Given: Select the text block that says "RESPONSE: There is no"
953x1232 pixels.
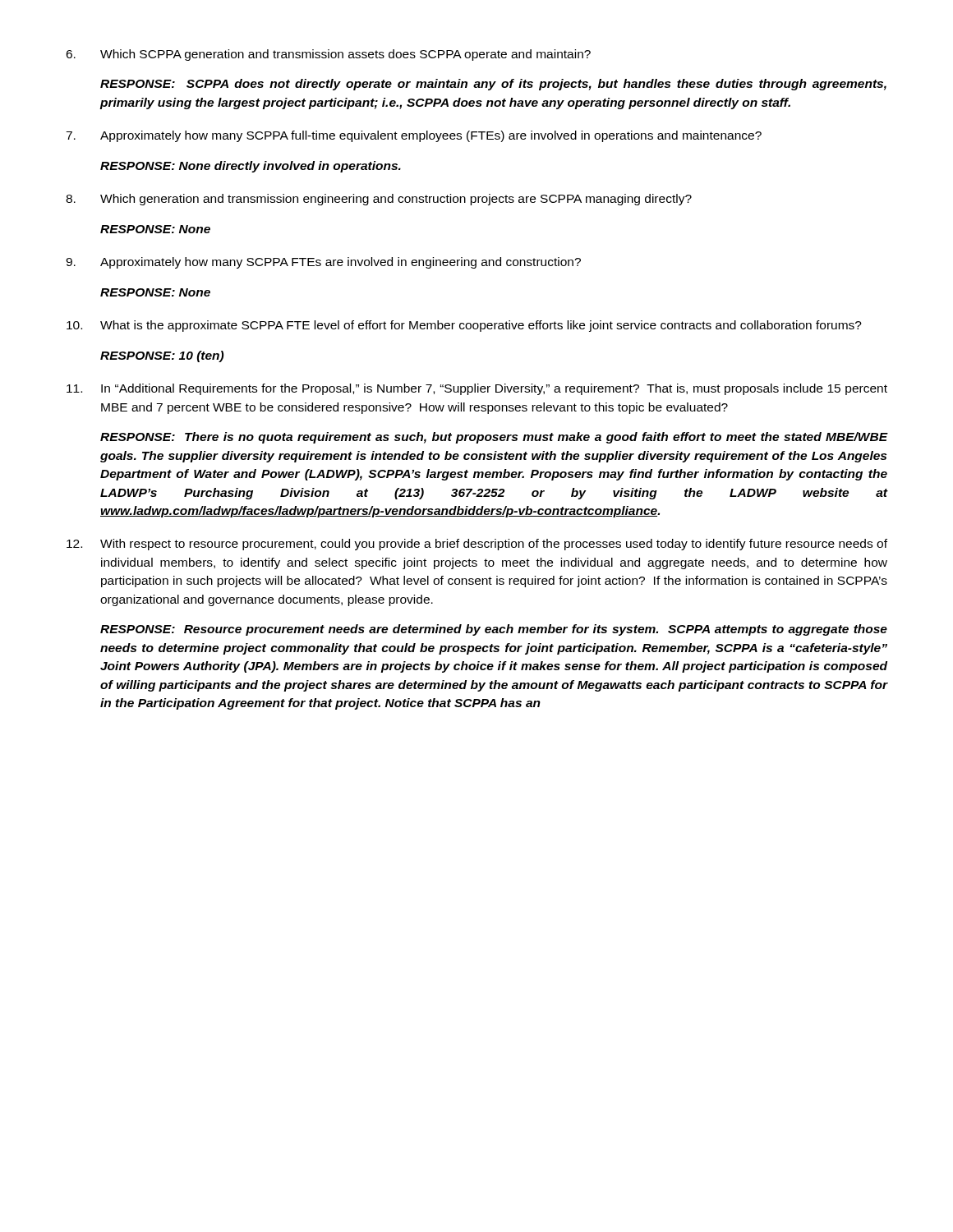Looking at the screenshot, I should tap(494, 474).
